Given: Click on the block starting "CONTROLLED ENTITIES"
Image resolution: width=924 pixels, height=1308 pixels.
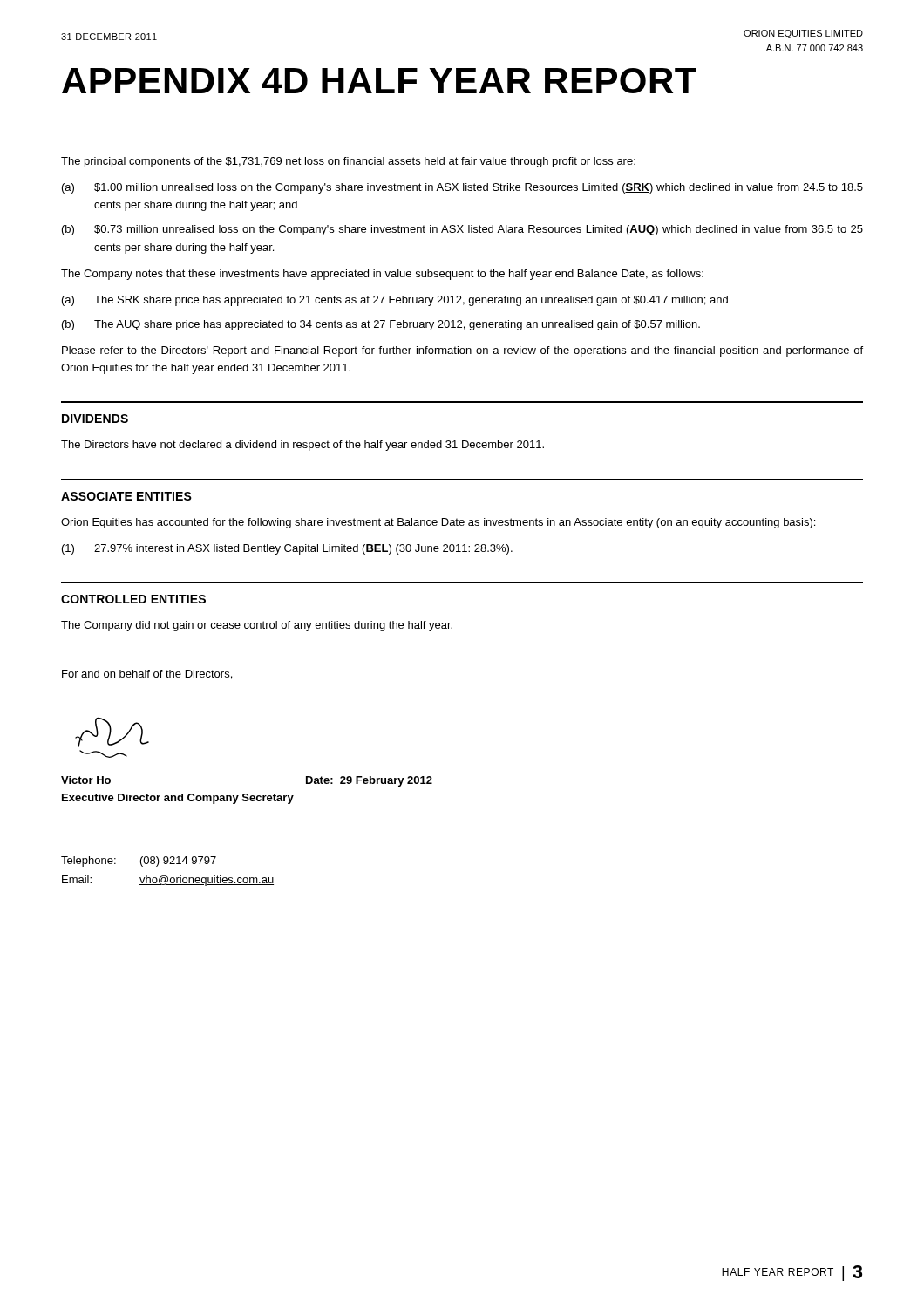Looking at the screenshot, I should [x=134, y=599].
